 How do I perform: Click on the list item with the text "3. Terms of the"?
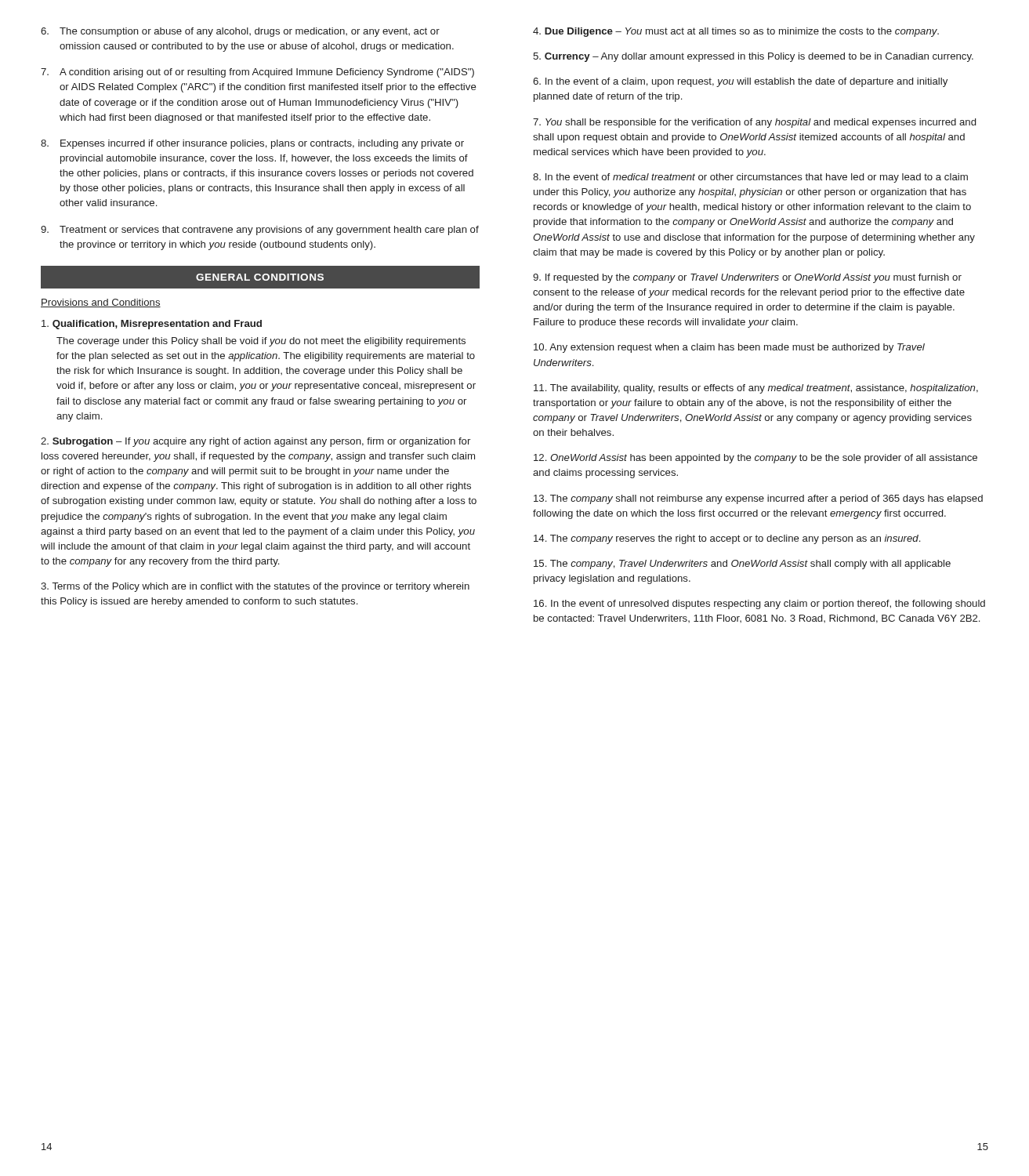click(x=260, y=594)
